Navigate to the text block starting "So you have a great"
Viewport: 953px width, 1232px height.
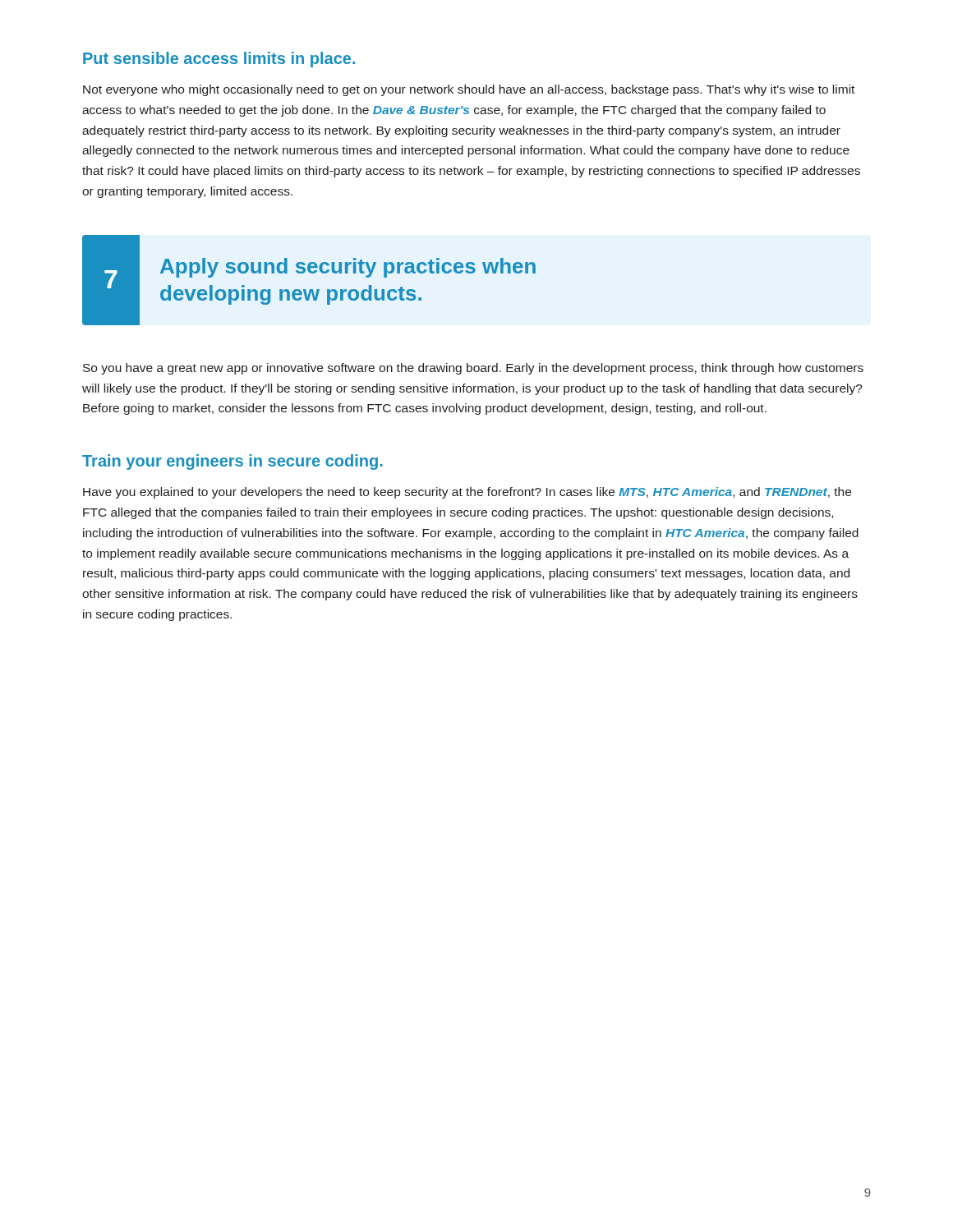tap(473, 388)
